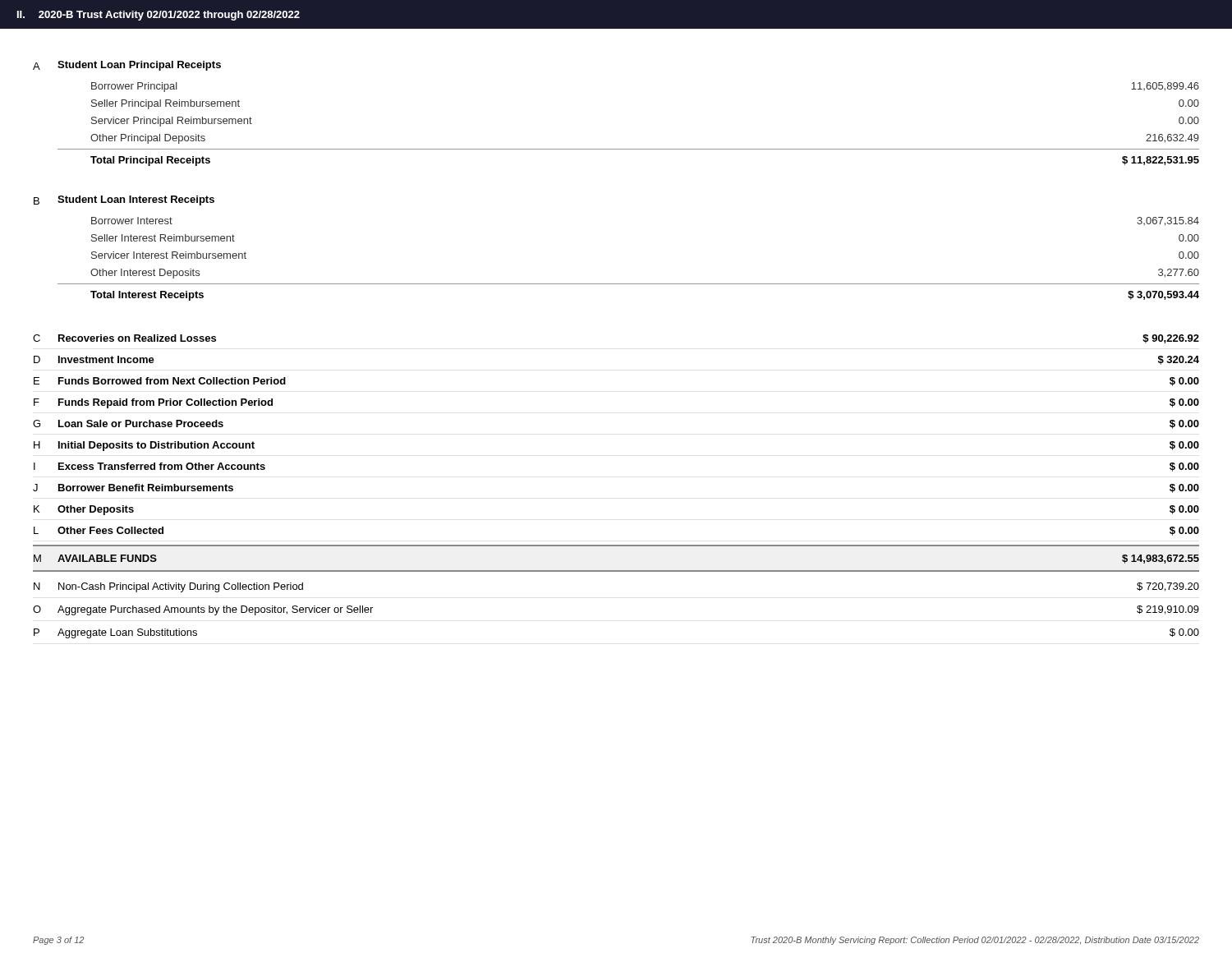Click on the text block starting "Student Loan Principal Receipts"
This screenshot has width=1232, height=953.
[139, 64]
